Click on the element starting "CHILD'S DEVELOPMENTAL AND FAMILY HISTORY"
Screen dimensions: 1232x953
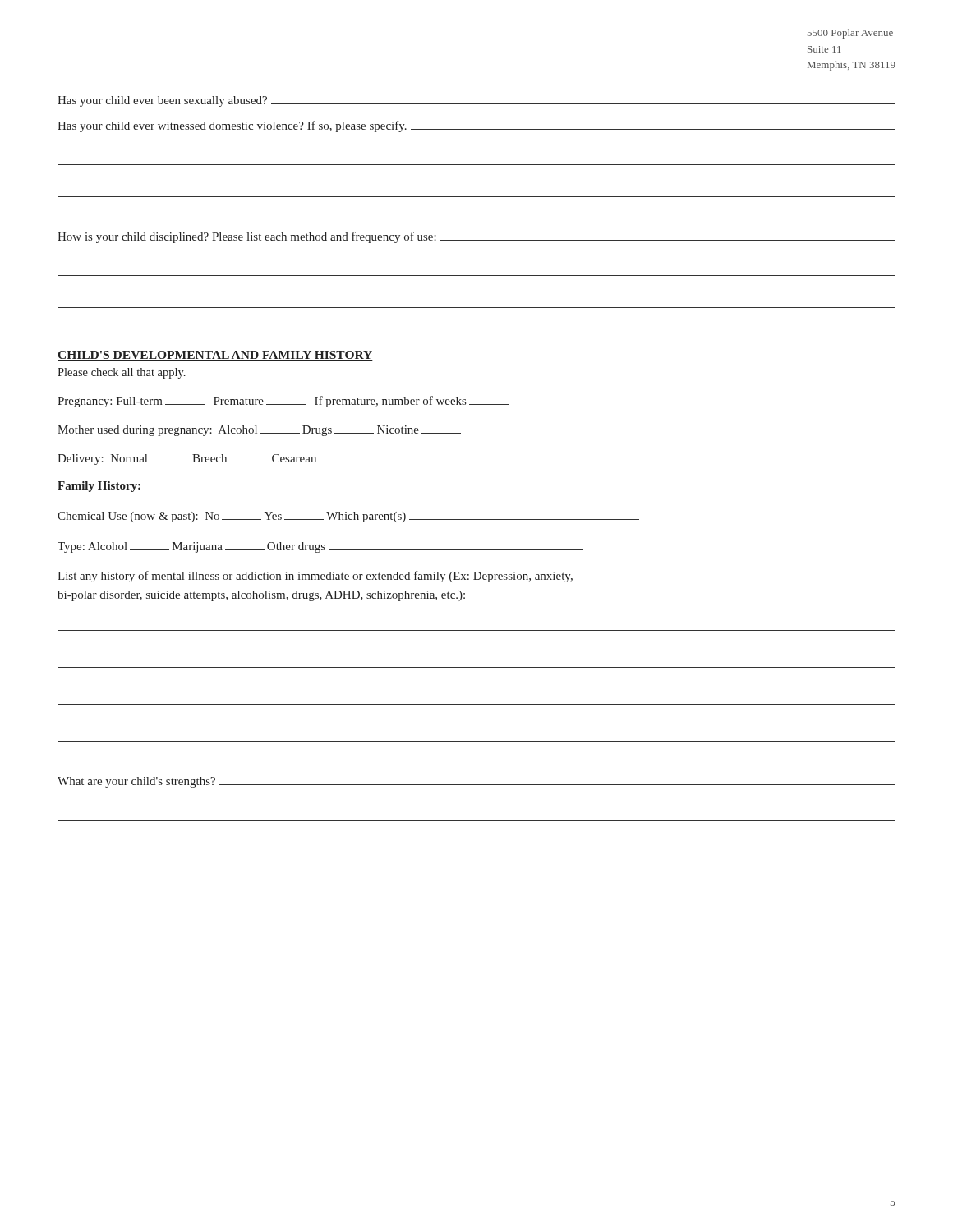215,354
